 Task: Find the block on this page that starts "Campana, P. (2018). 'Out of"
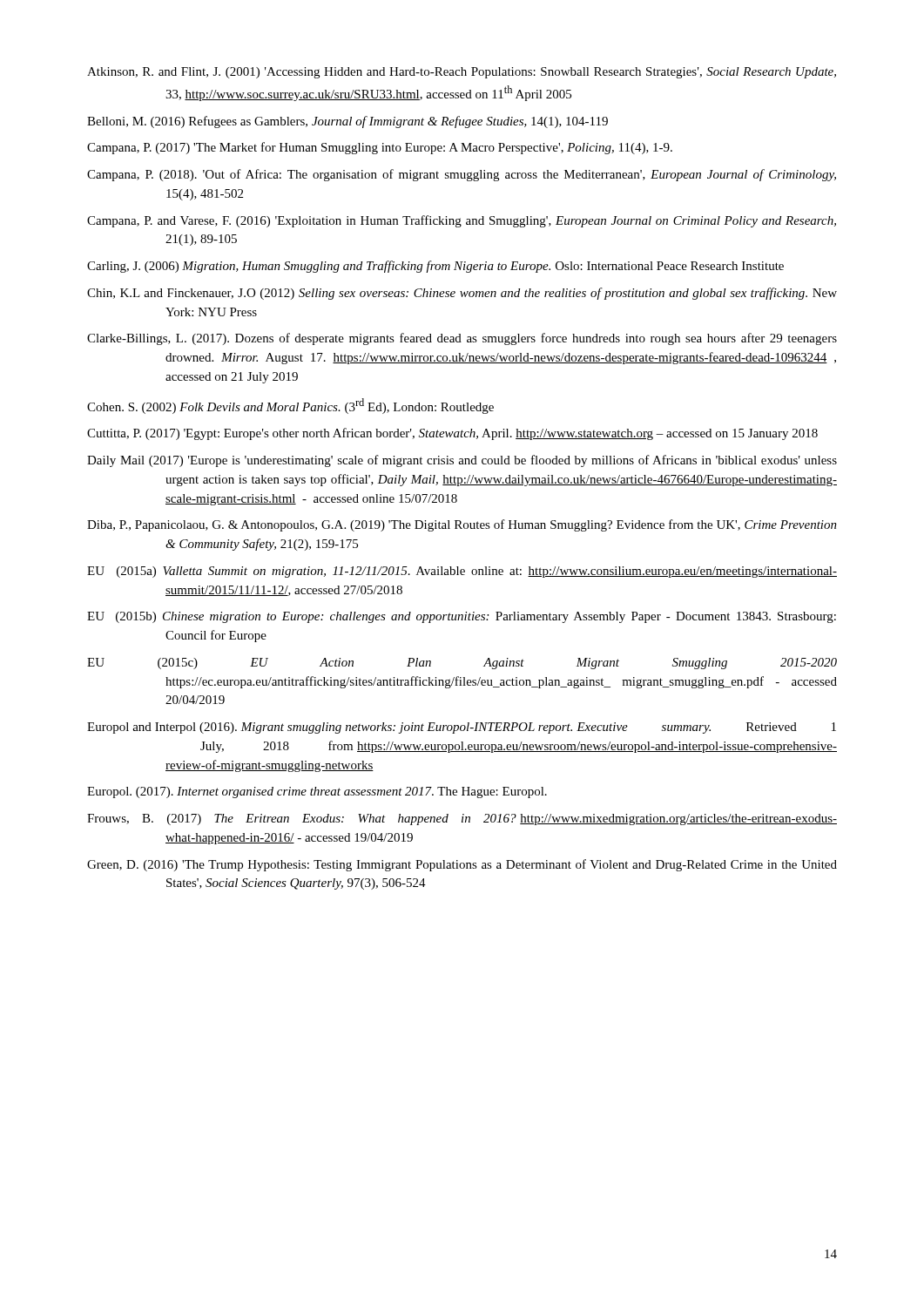(x=462, y=184)
